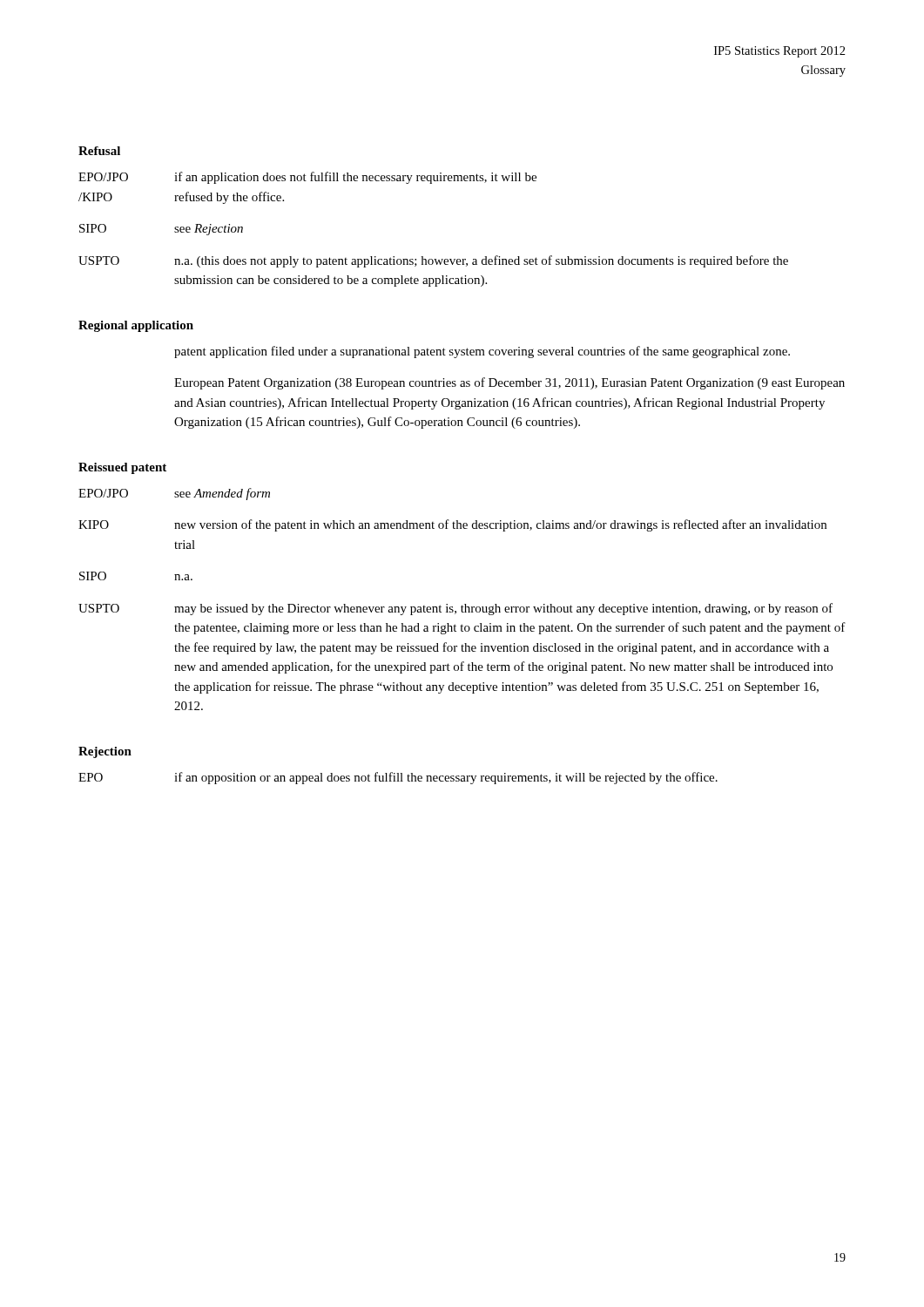Locate the region starting "EPO/JPO see Amended form"
Image resolution: width=924 pixels, height=1307 pixels.
coord(174,494)
